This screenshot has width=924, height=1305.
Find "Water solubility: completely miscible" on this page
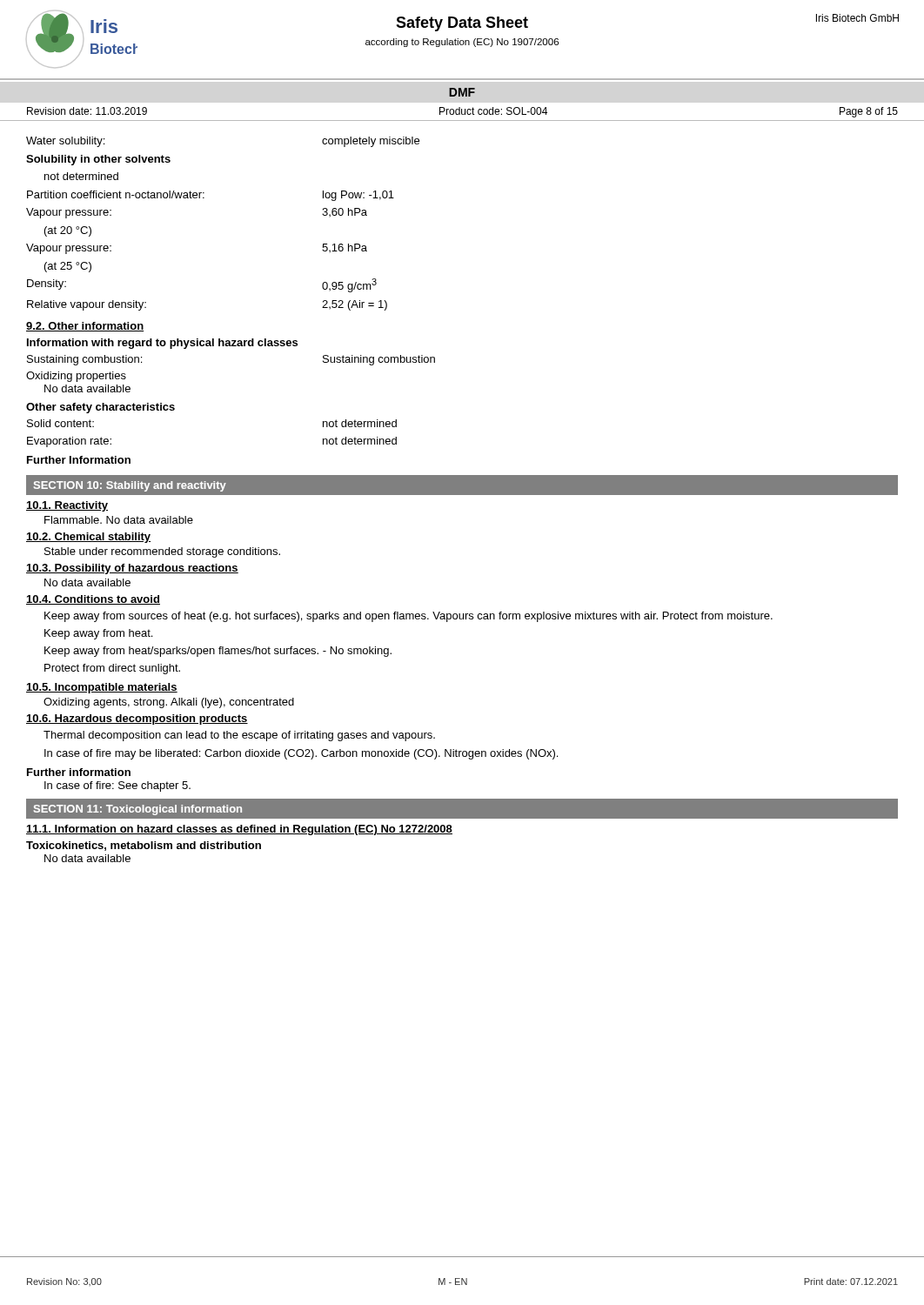(69, 141)
